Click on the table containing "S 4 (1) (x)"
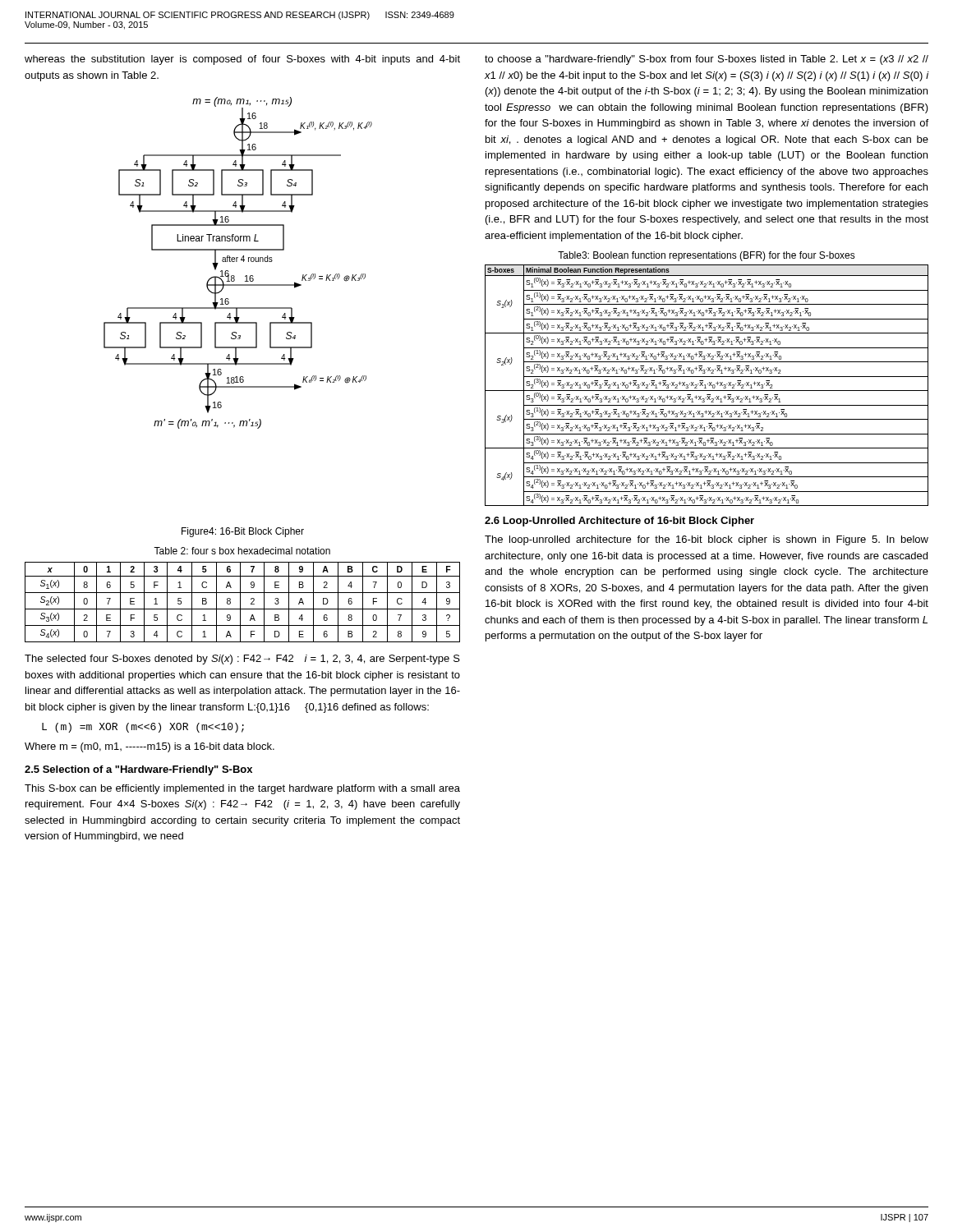This screenshot has height=1232, width=953. coord(707,385)
